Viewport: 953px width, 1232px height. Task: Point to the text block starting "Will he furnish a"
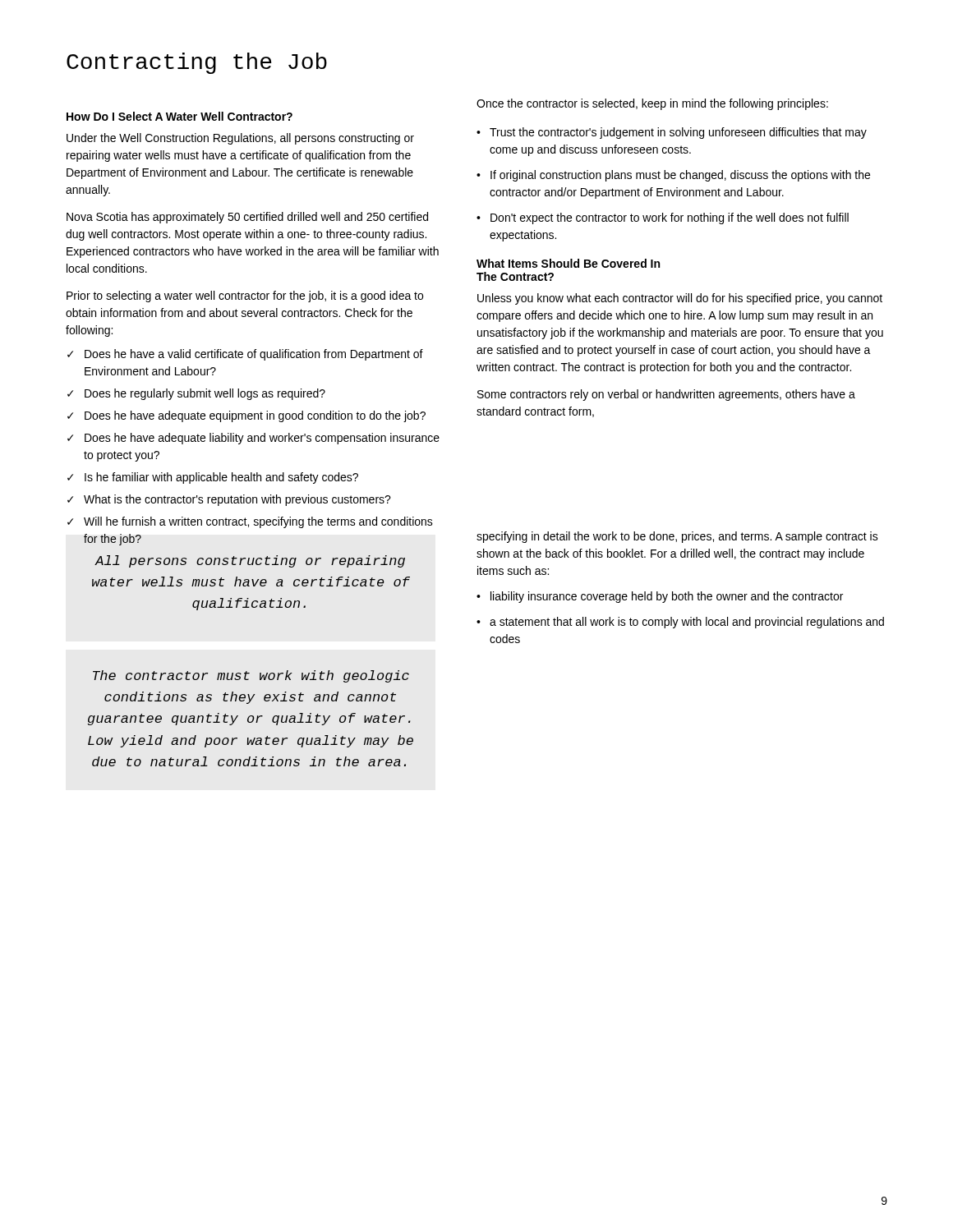[258, 530]
